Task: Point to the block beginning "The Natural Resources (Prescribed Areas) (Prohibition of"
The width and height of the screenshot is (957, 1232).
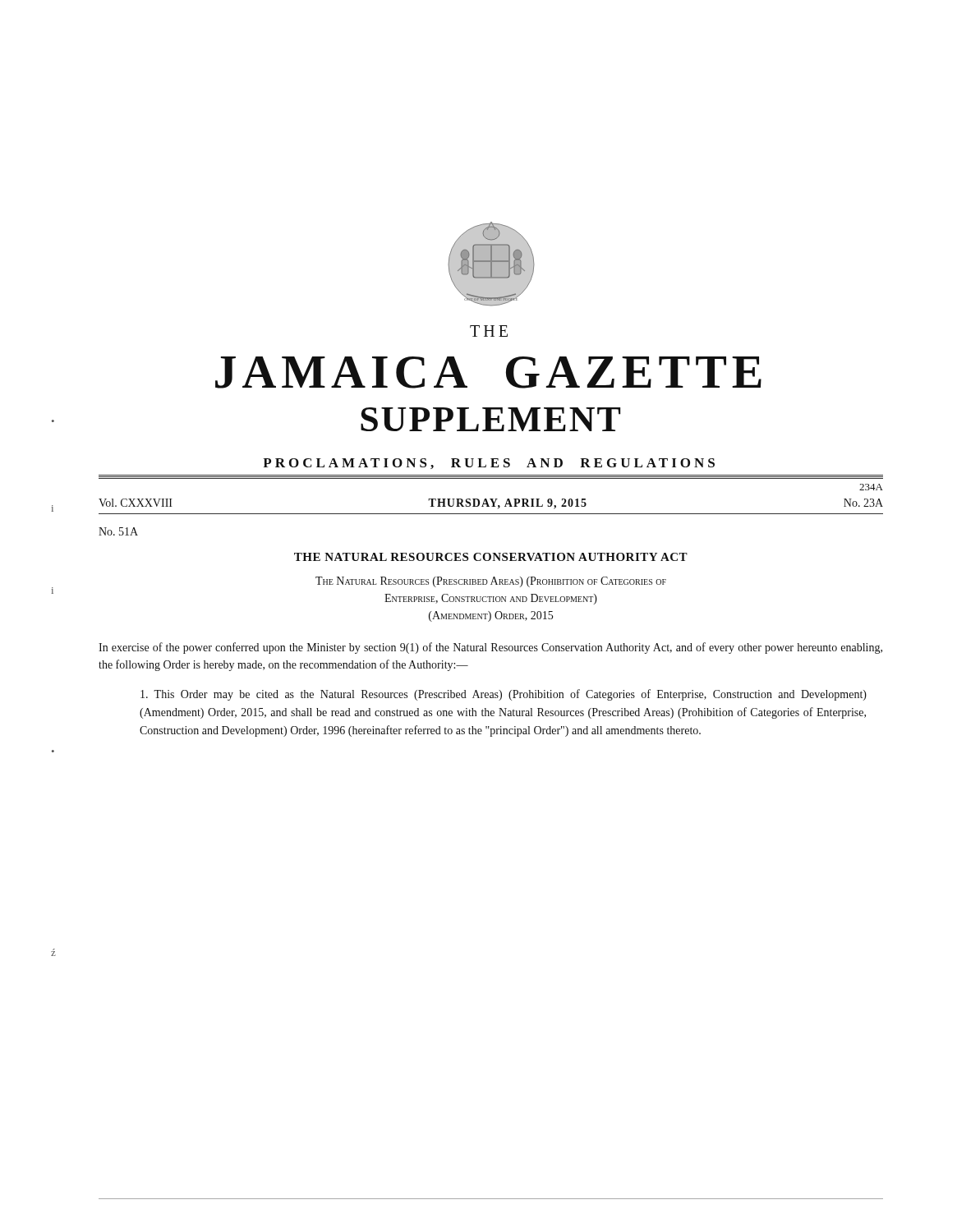Action: (491, 598)
